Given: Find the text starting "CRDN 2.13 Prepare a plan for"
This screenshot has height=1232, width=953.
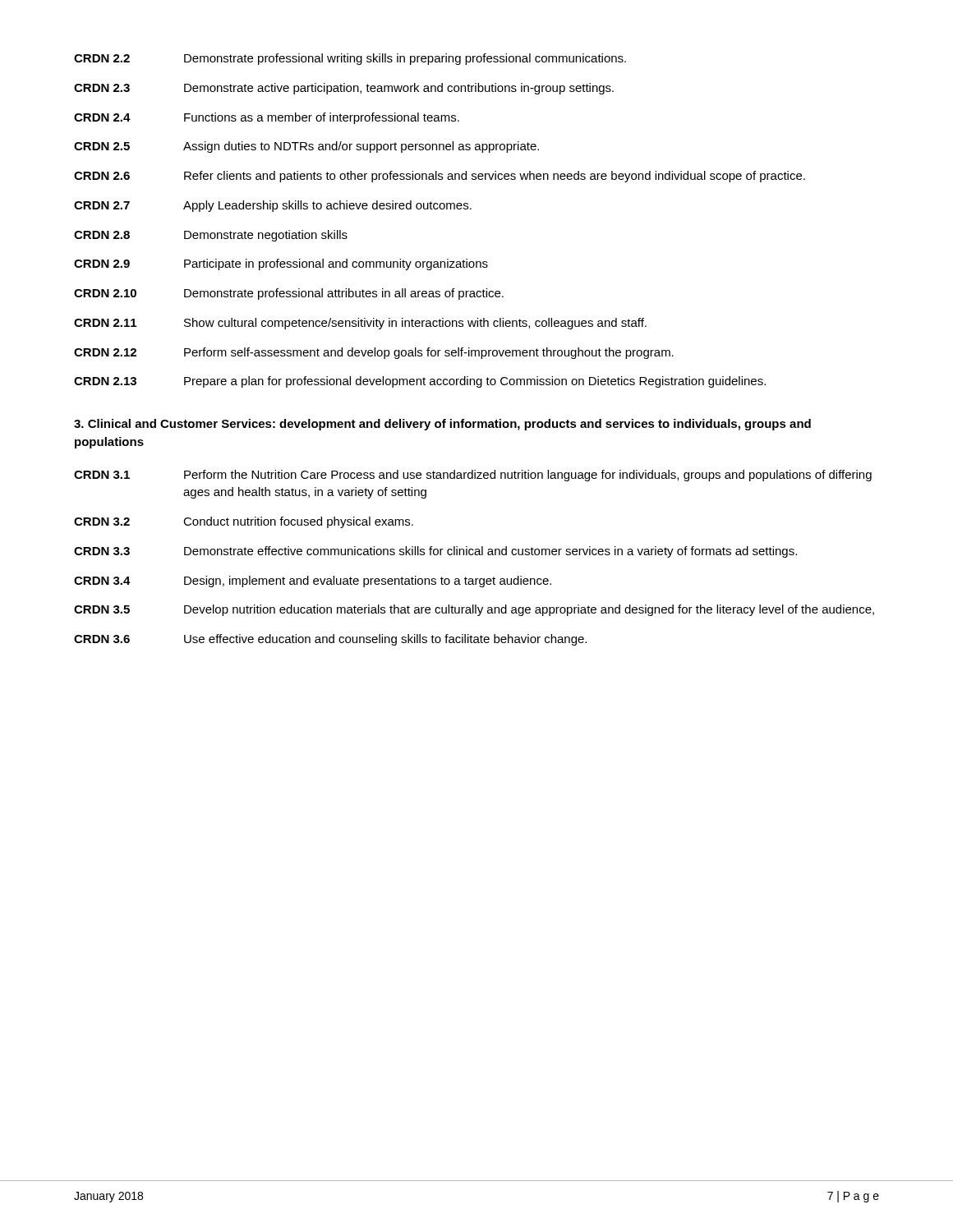Looking at the screenshot, I should click(476, 381).
